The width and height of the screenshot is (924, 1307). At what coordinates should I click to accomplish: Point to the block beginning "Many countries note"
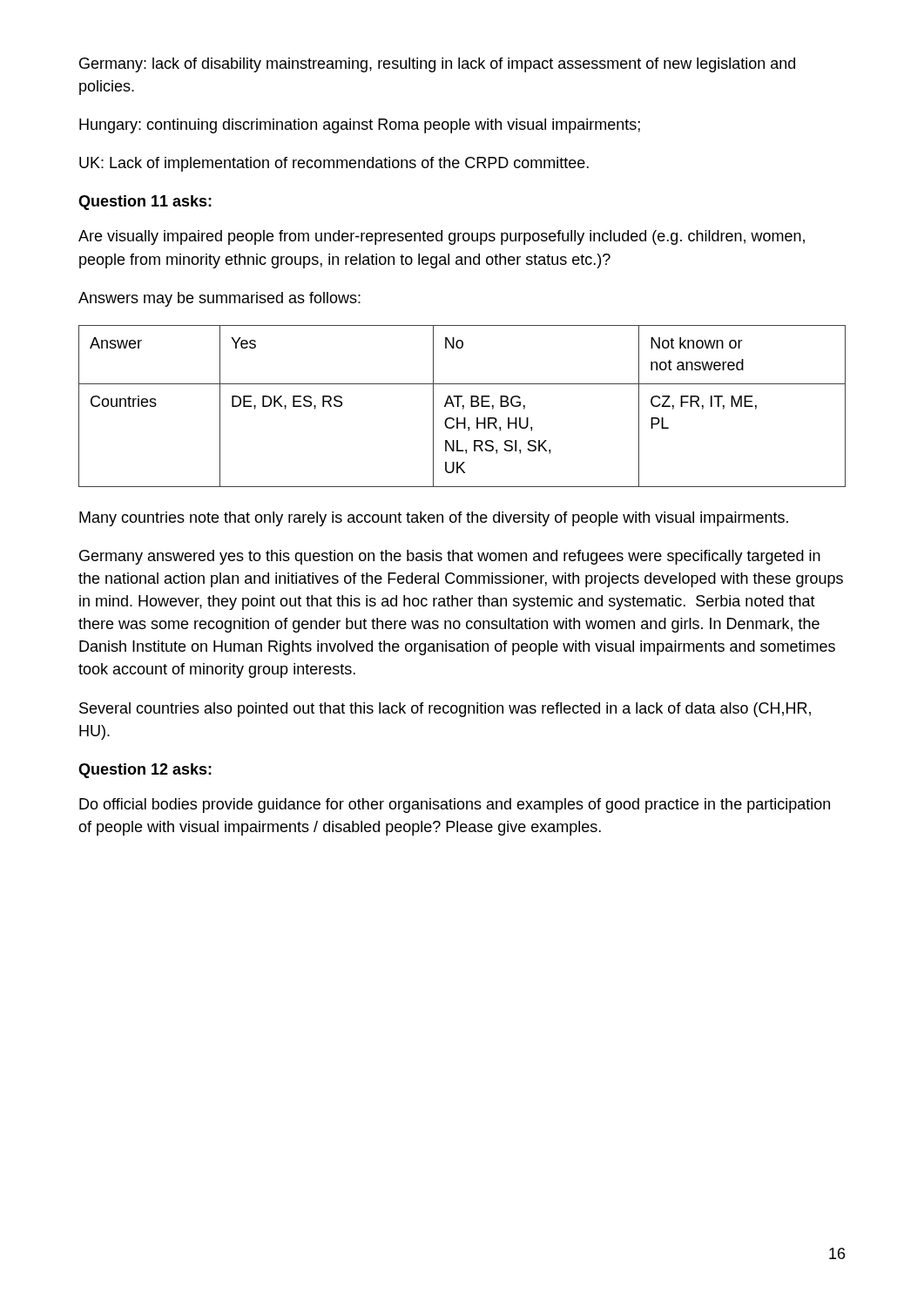pyautogui.click(x=434, y=517)
